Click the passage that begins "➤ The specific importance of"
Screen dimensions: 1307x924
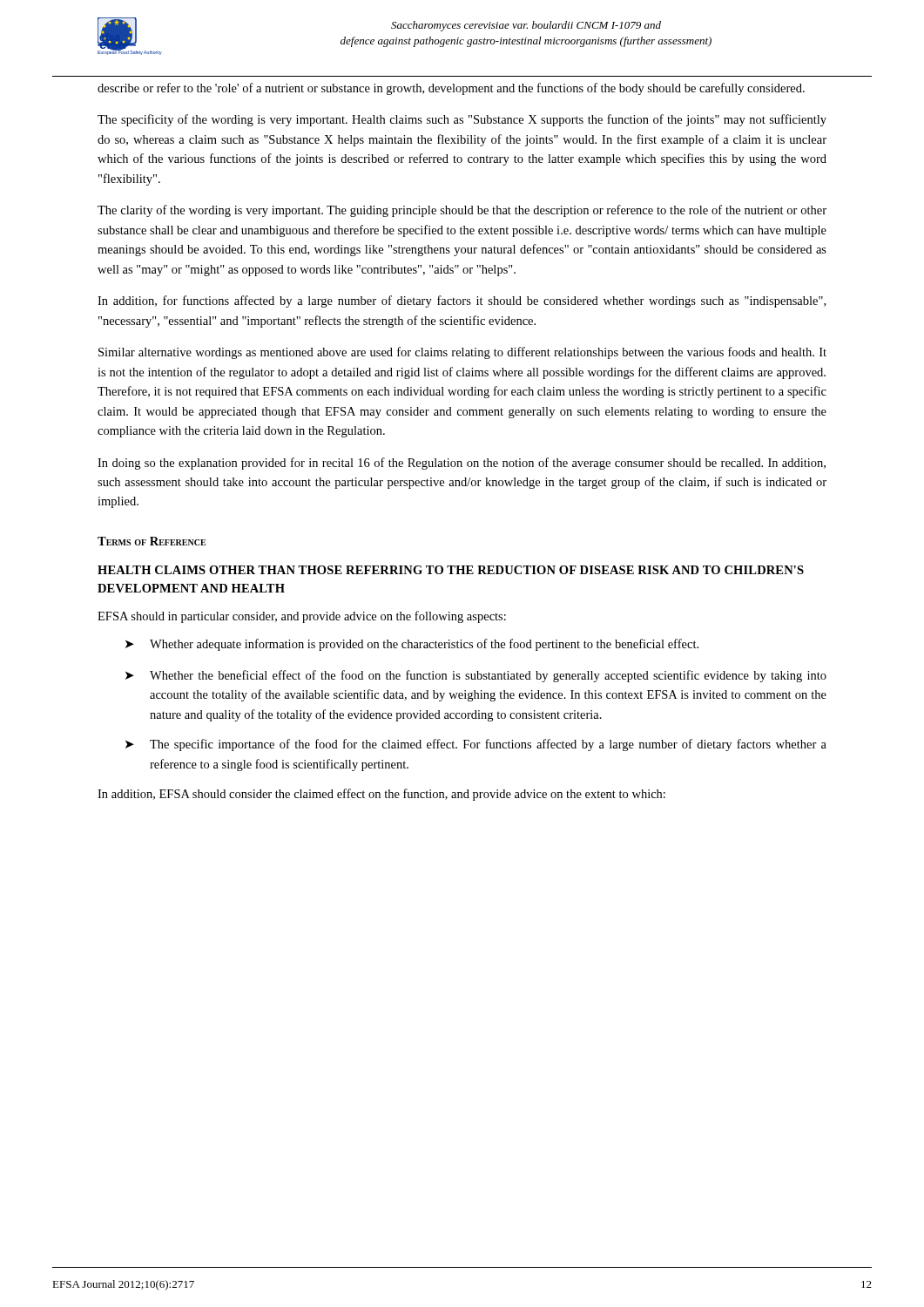(475, 754)
